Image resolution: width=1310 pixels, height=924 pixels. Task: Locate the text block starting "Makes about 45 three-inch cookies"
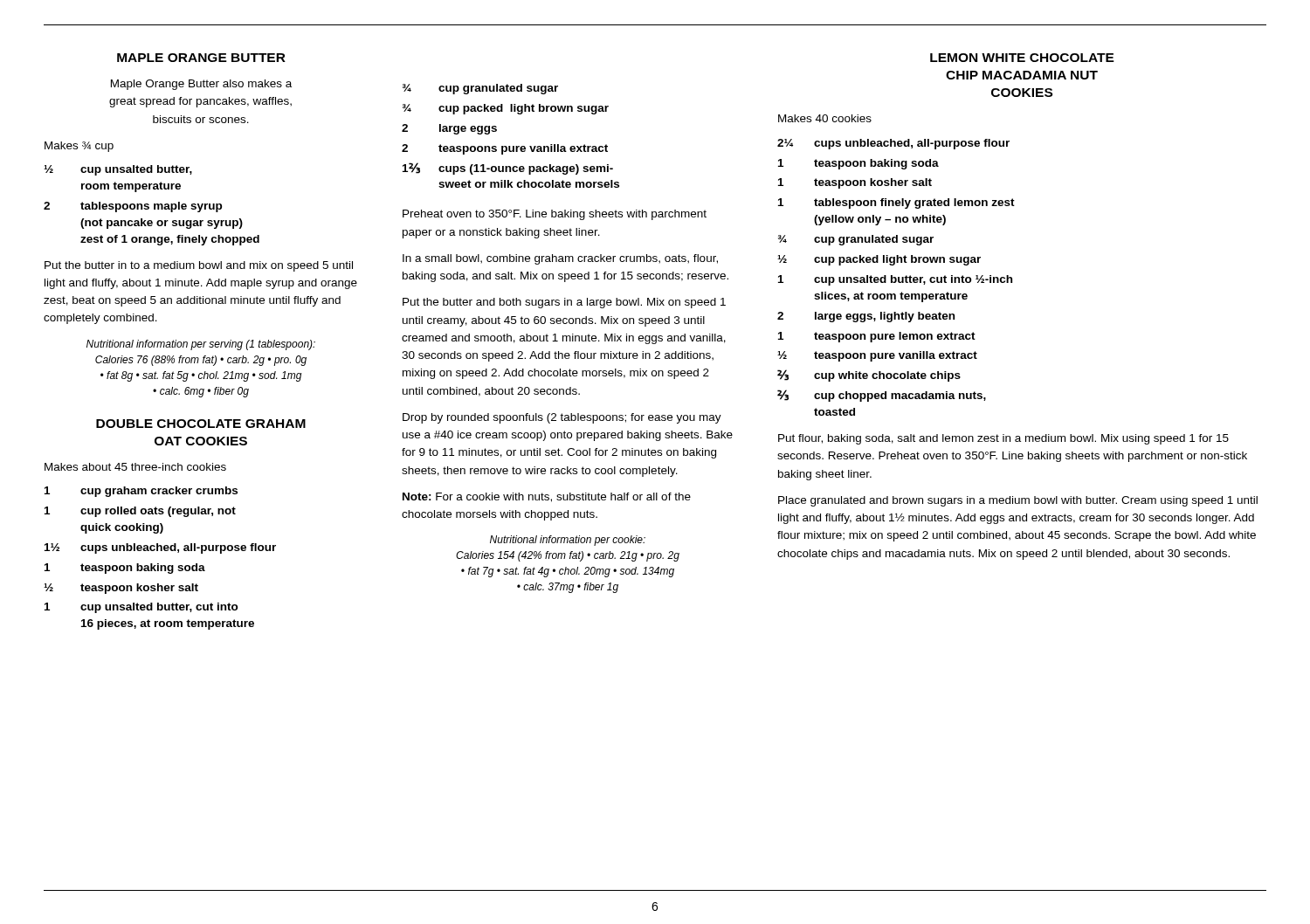(201, 467)
